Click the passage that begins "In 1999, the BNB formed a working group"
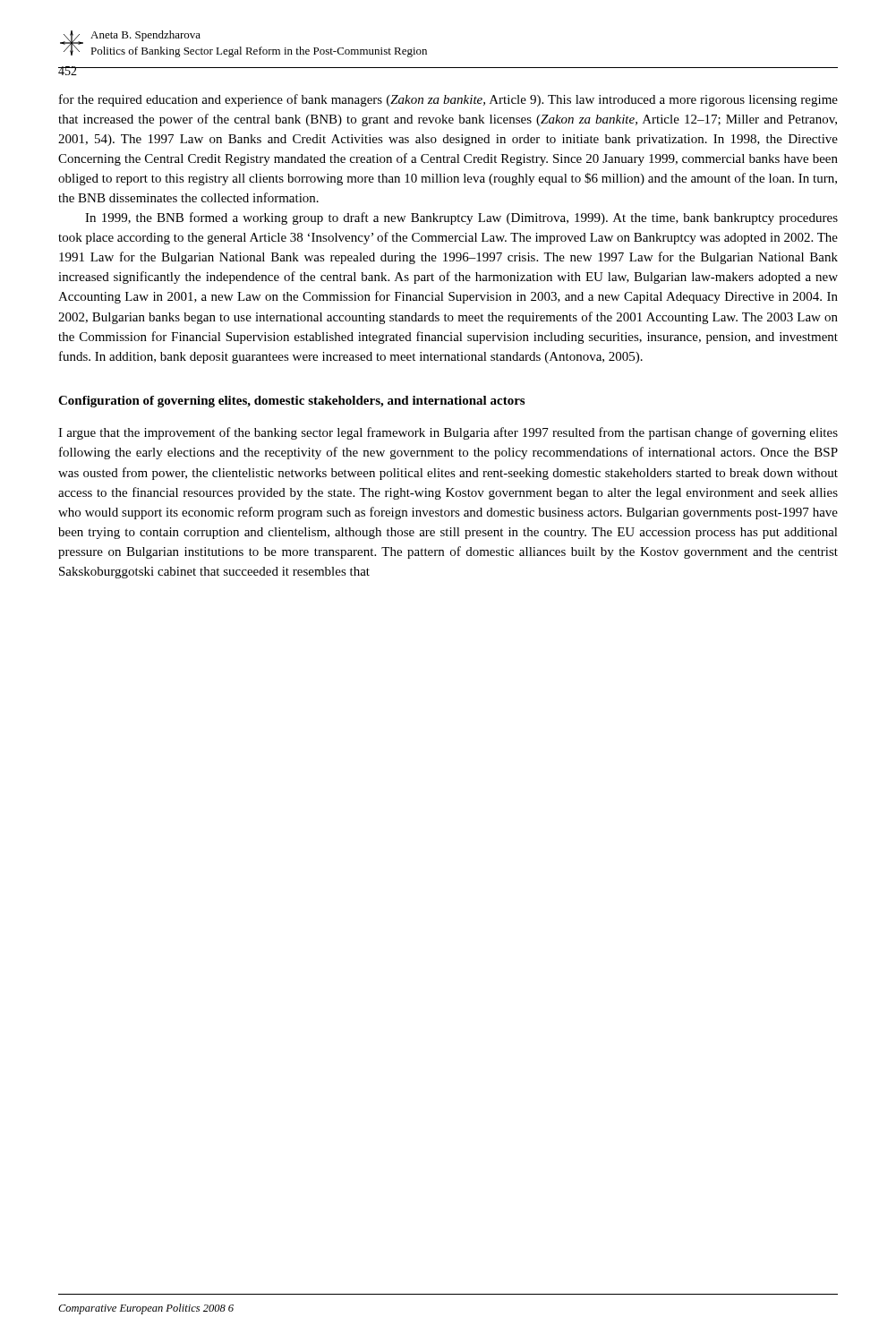Viewport: 896px width, 1343px height. (448, 287)
